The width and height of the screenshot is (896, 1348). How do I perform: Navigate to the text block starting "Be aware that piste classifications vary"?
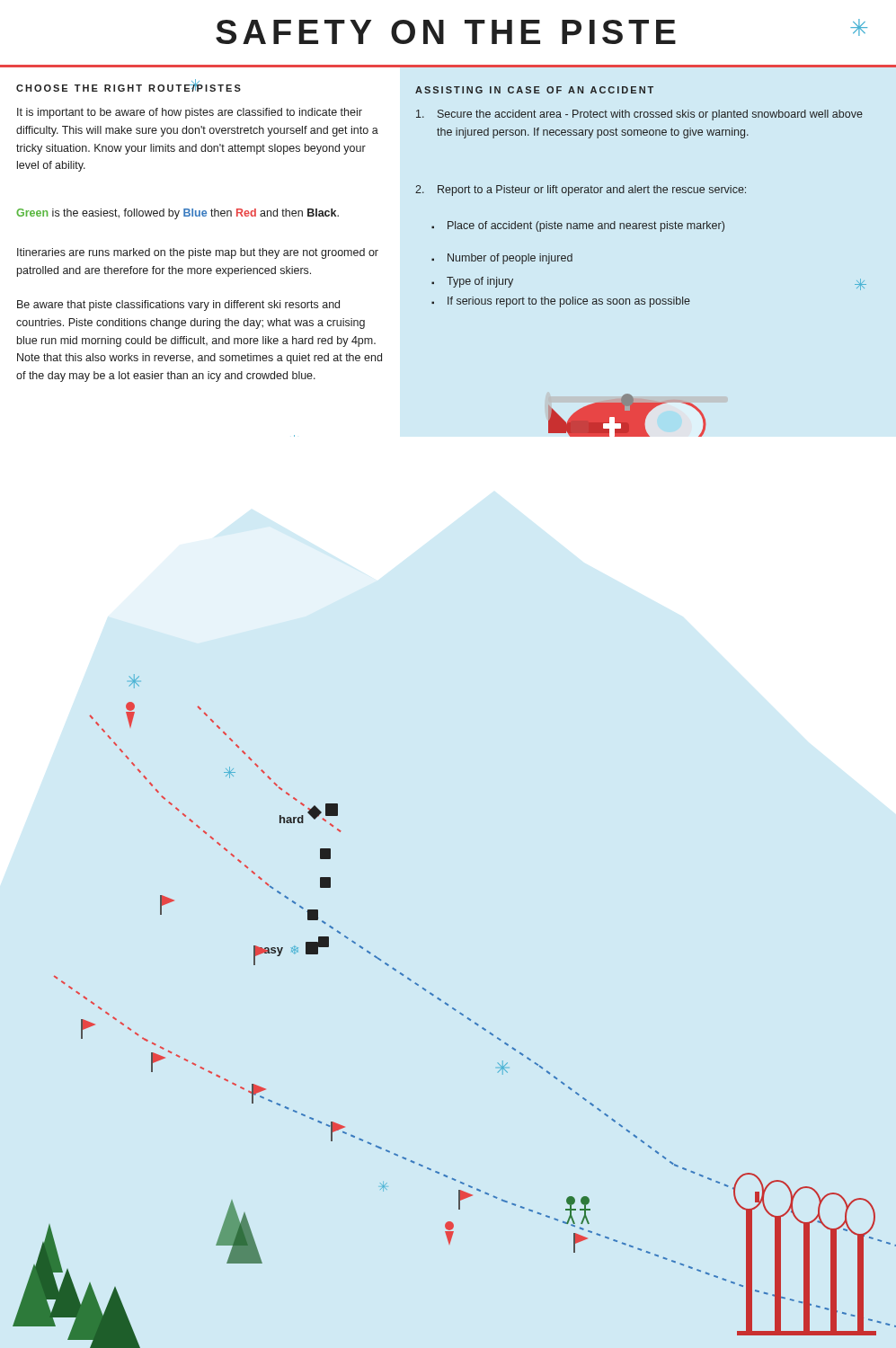click(199, 340)
